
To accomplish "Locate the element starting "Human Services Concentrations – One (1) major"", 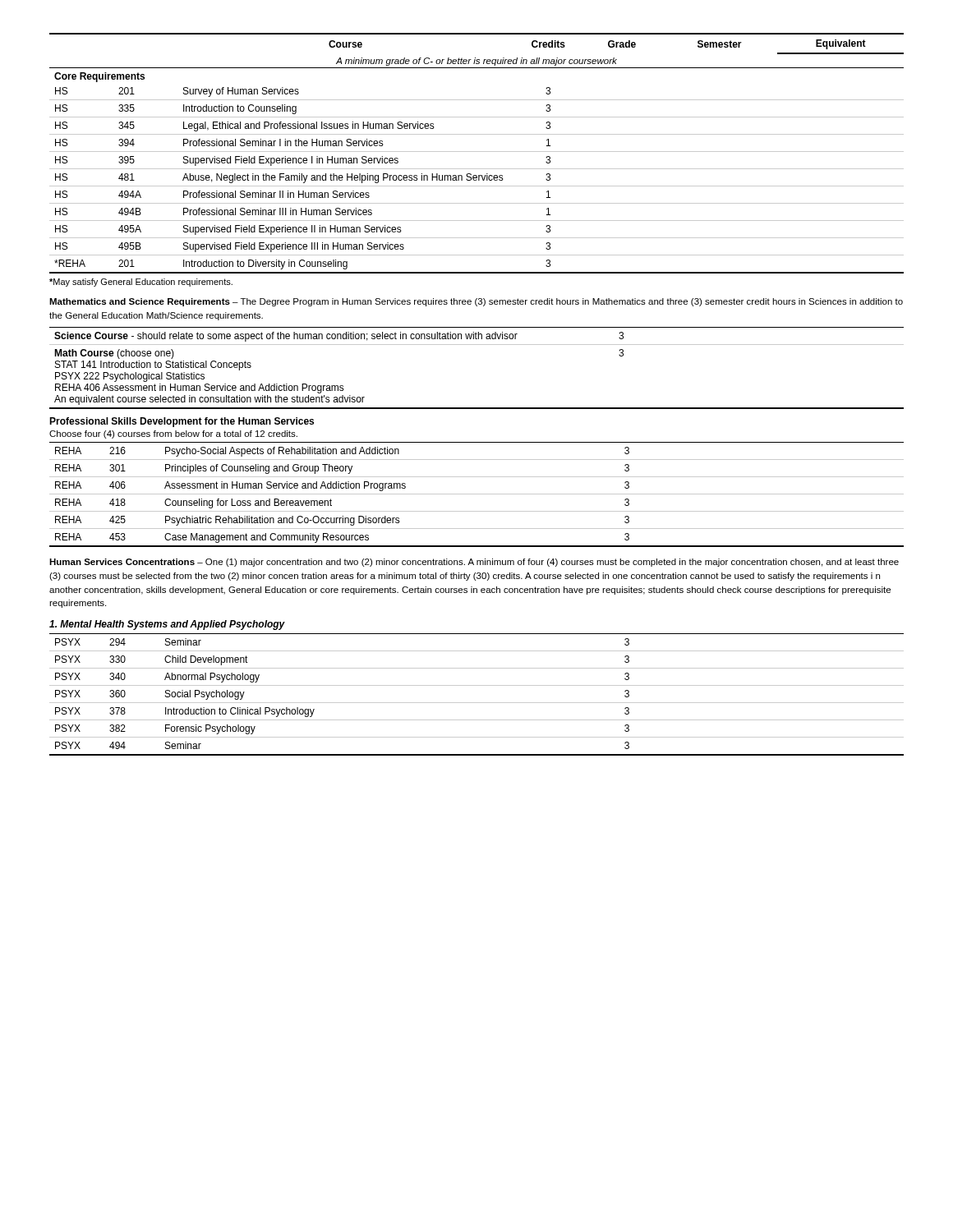I will [x=474, y=583].
